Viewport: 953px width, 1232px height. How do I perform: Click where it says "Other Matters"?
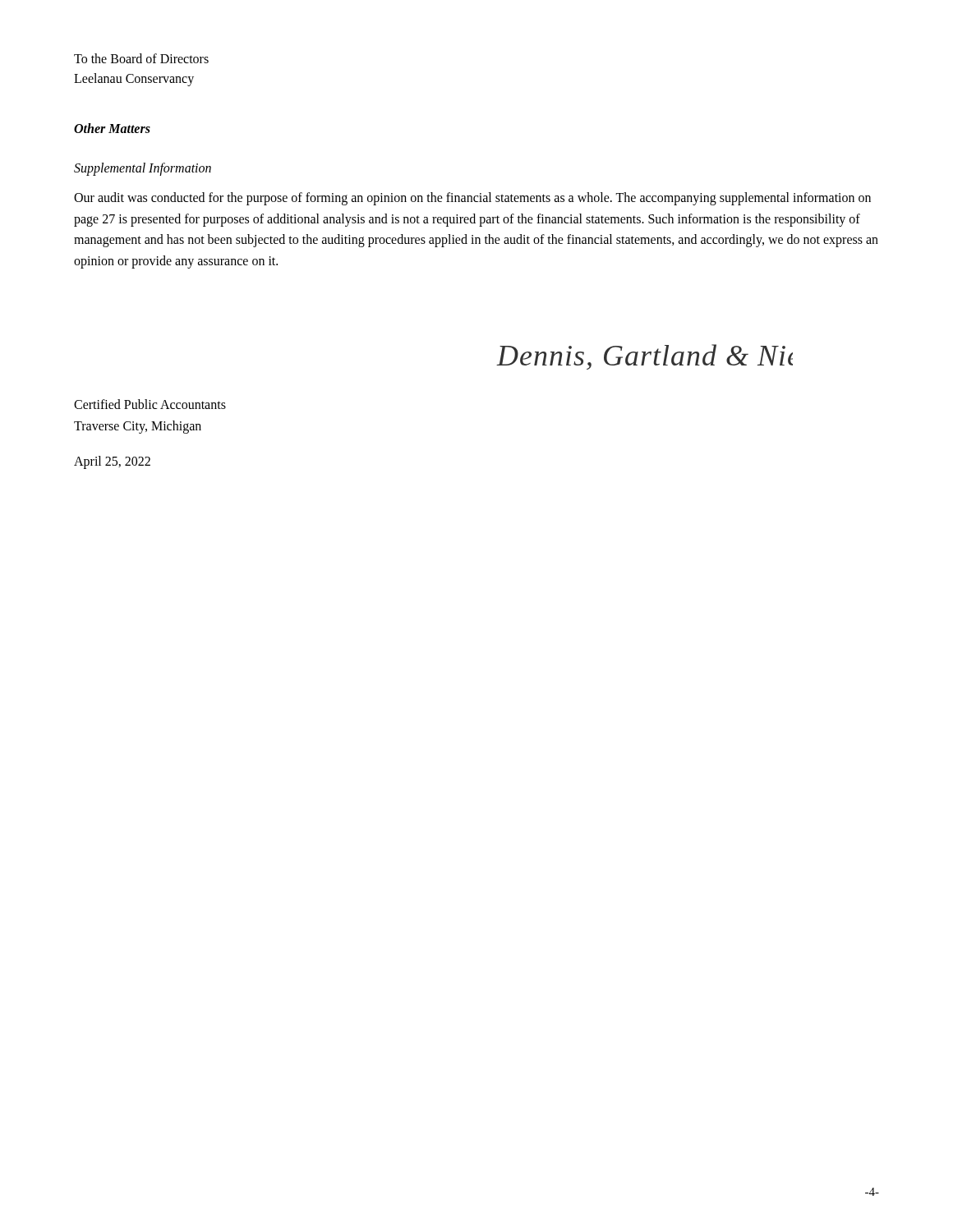[x=112, y=129]
